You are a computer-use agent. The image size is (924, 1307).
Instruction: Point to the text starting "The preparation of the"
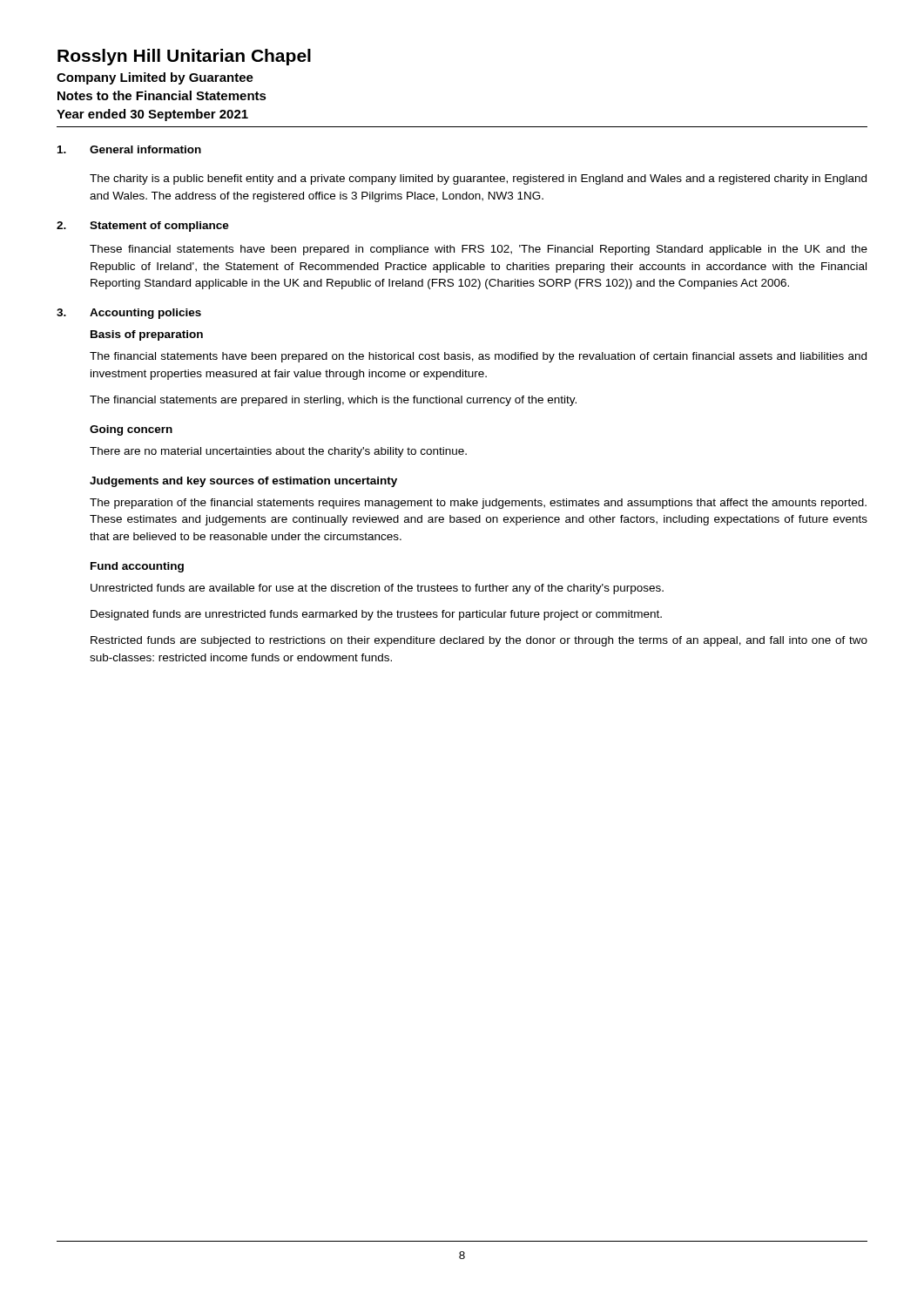pos(479,519)
